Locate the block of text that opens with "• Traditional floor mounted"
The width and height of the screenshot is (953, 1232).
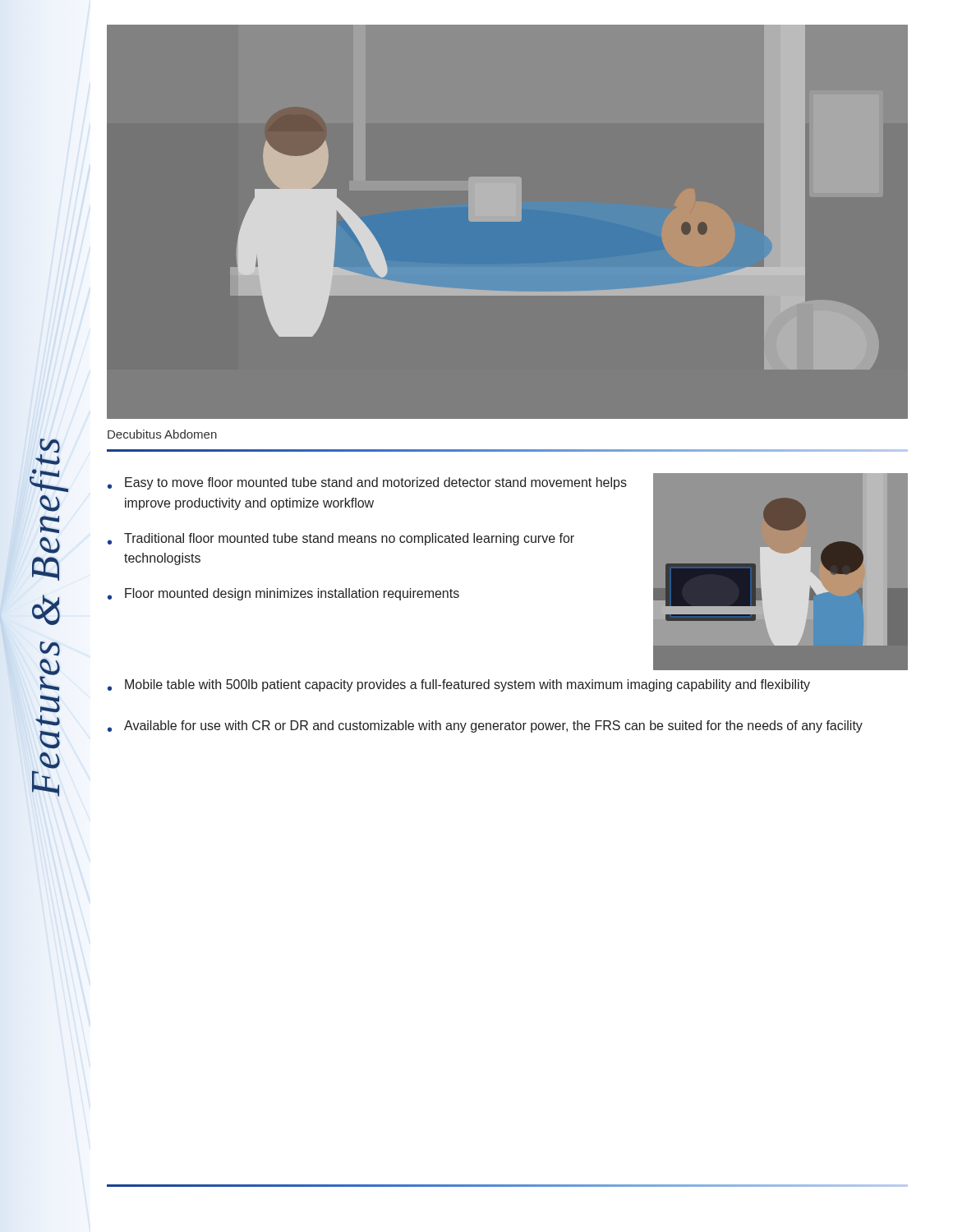373,549
